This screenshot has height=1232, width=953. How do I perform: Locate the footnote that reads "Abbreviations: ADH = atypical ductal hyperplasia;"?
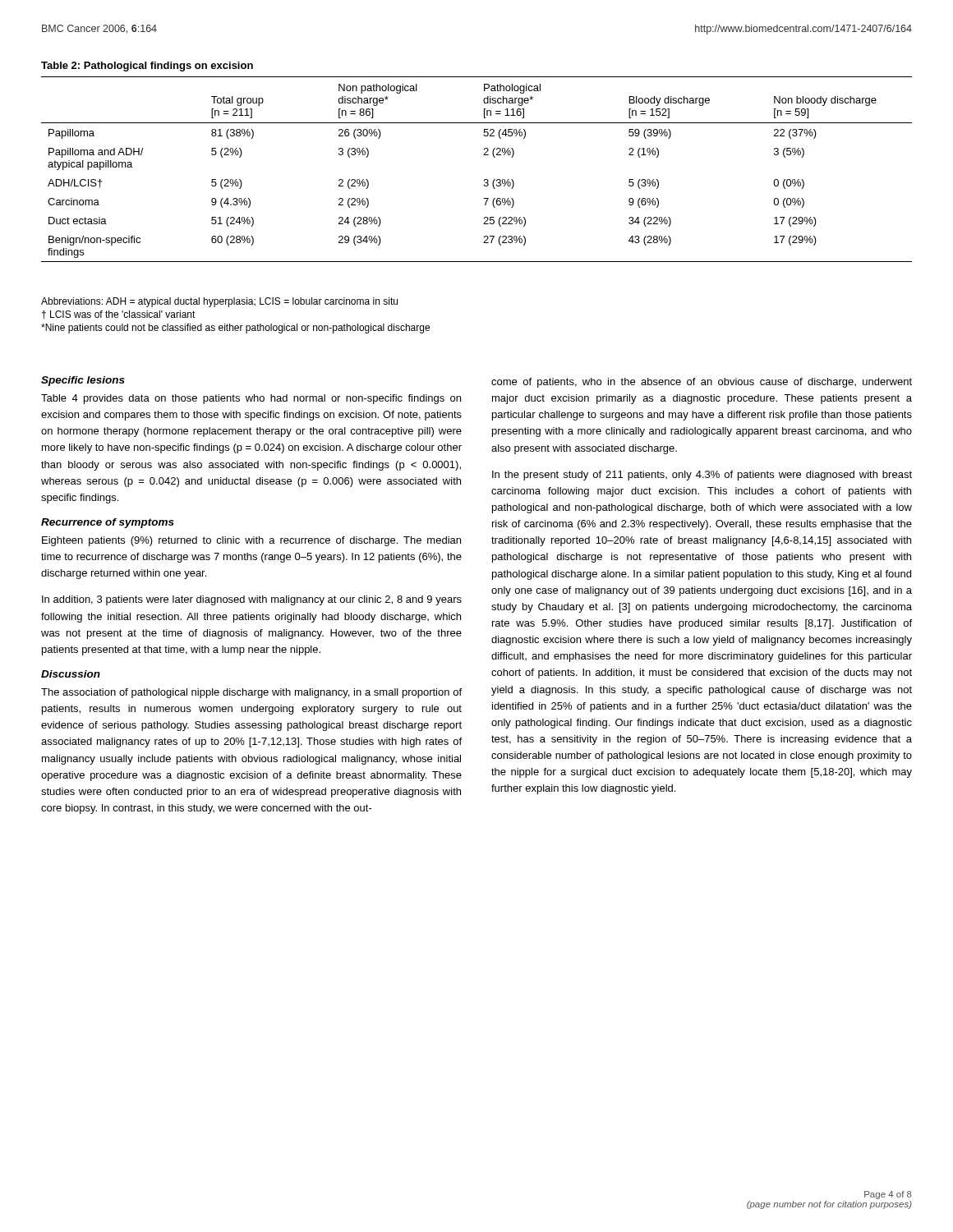[x=219, y=302]
